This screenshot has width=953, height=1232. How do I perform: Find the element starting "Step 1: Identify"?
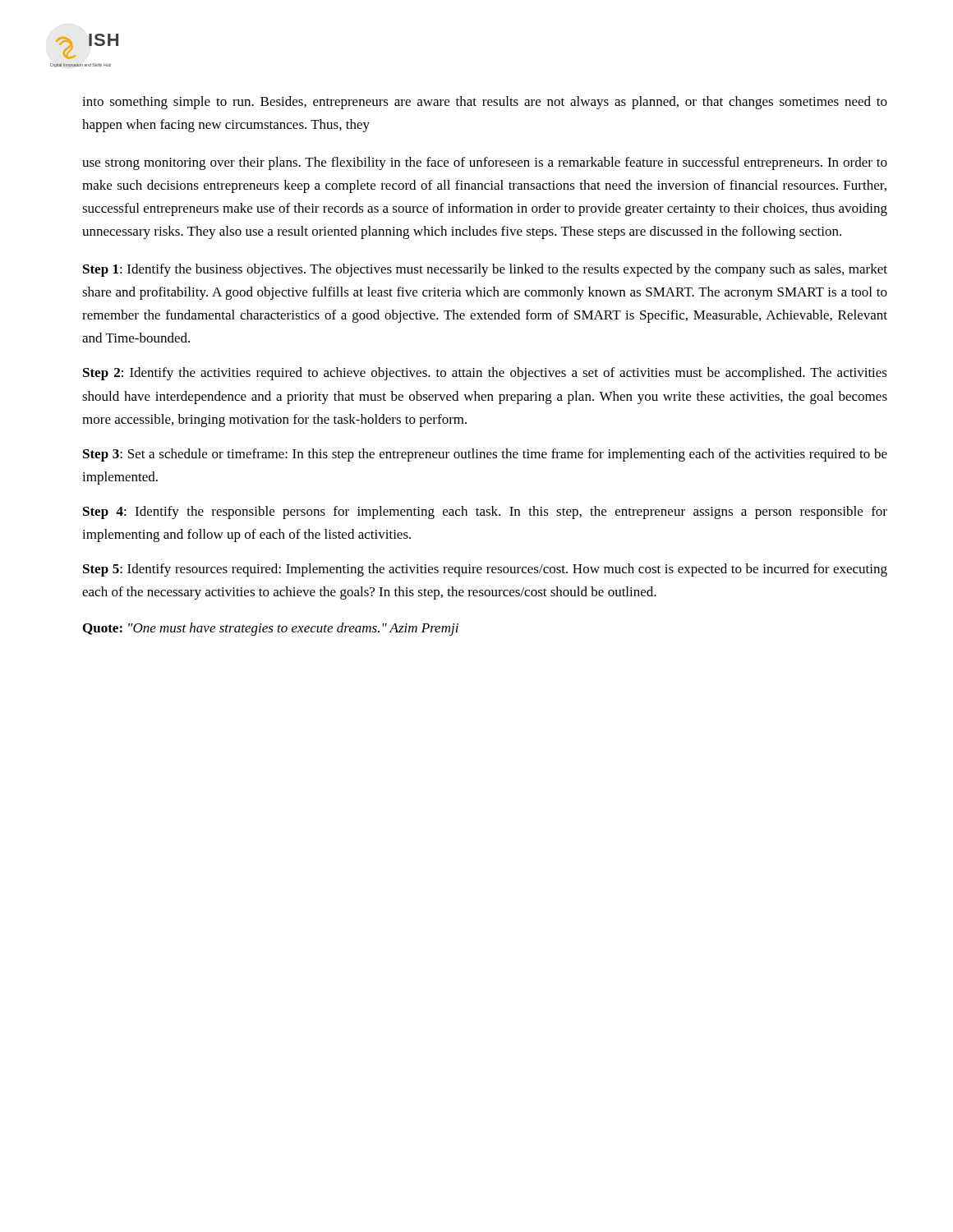click(x=485, y=304)
